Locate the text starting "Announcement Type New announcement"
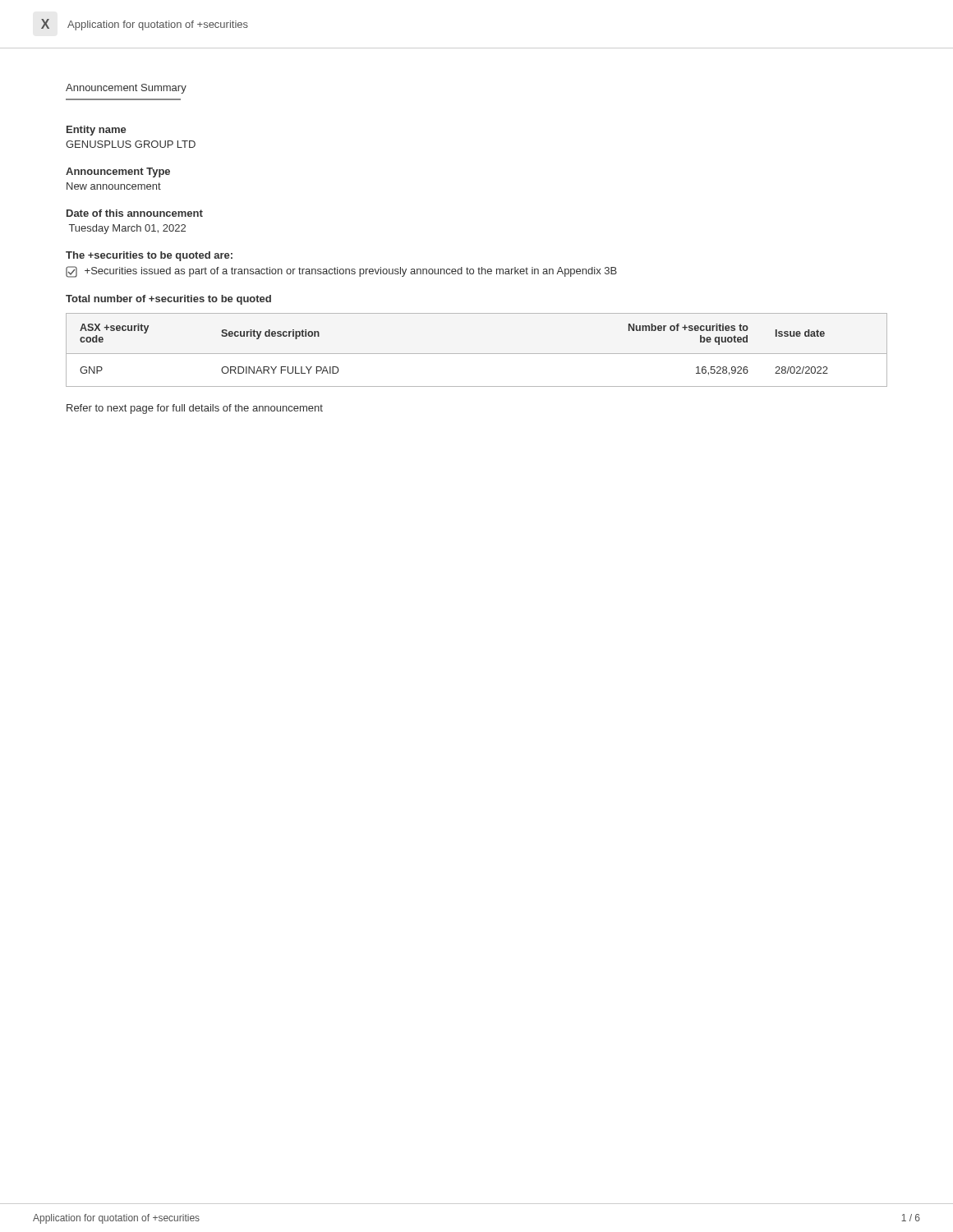The width and height of the screenshot is (953, 1232). click(118, 172)
